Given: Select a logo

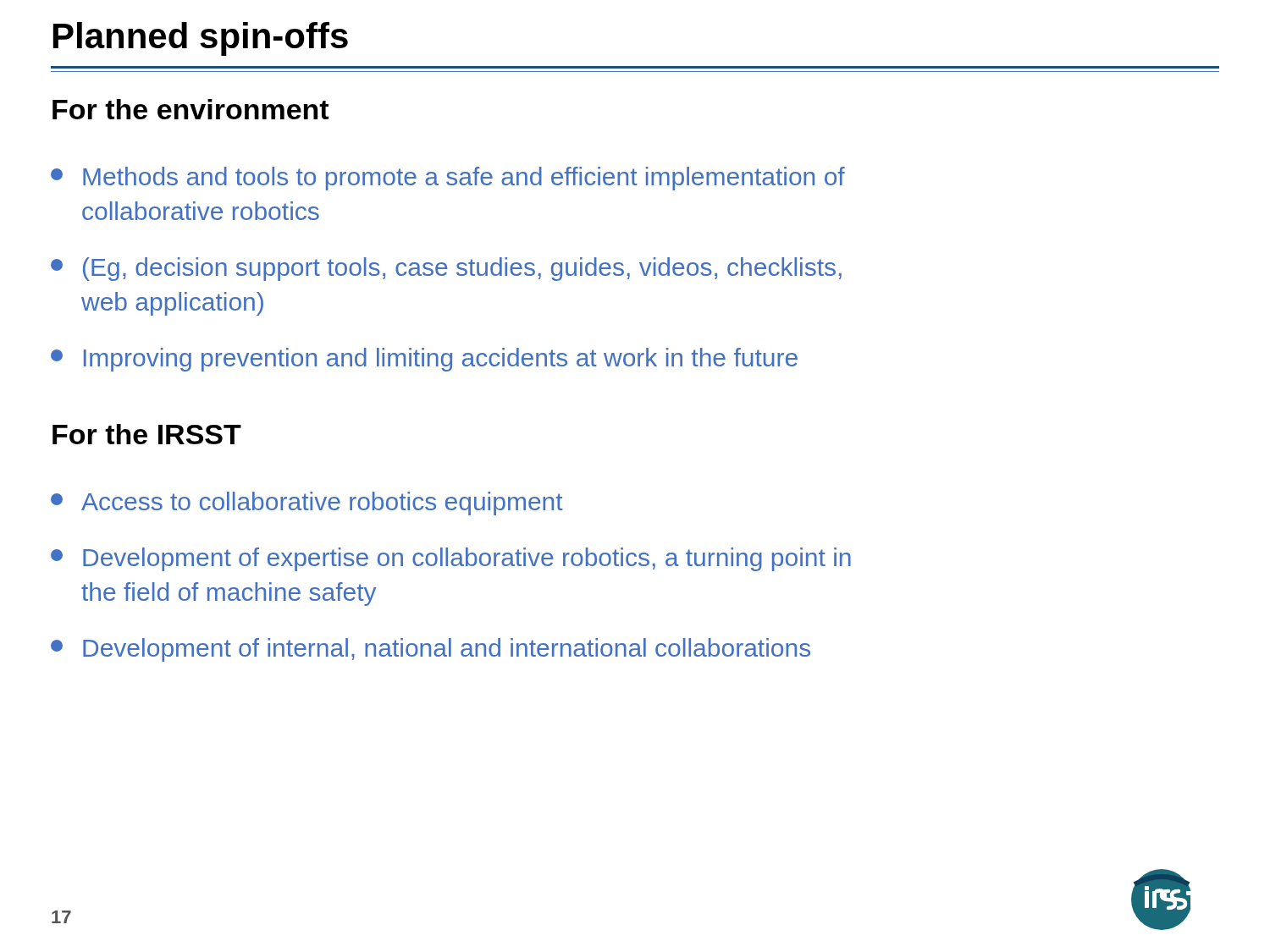Looking at the screenshot, I should coord(1173,901).
